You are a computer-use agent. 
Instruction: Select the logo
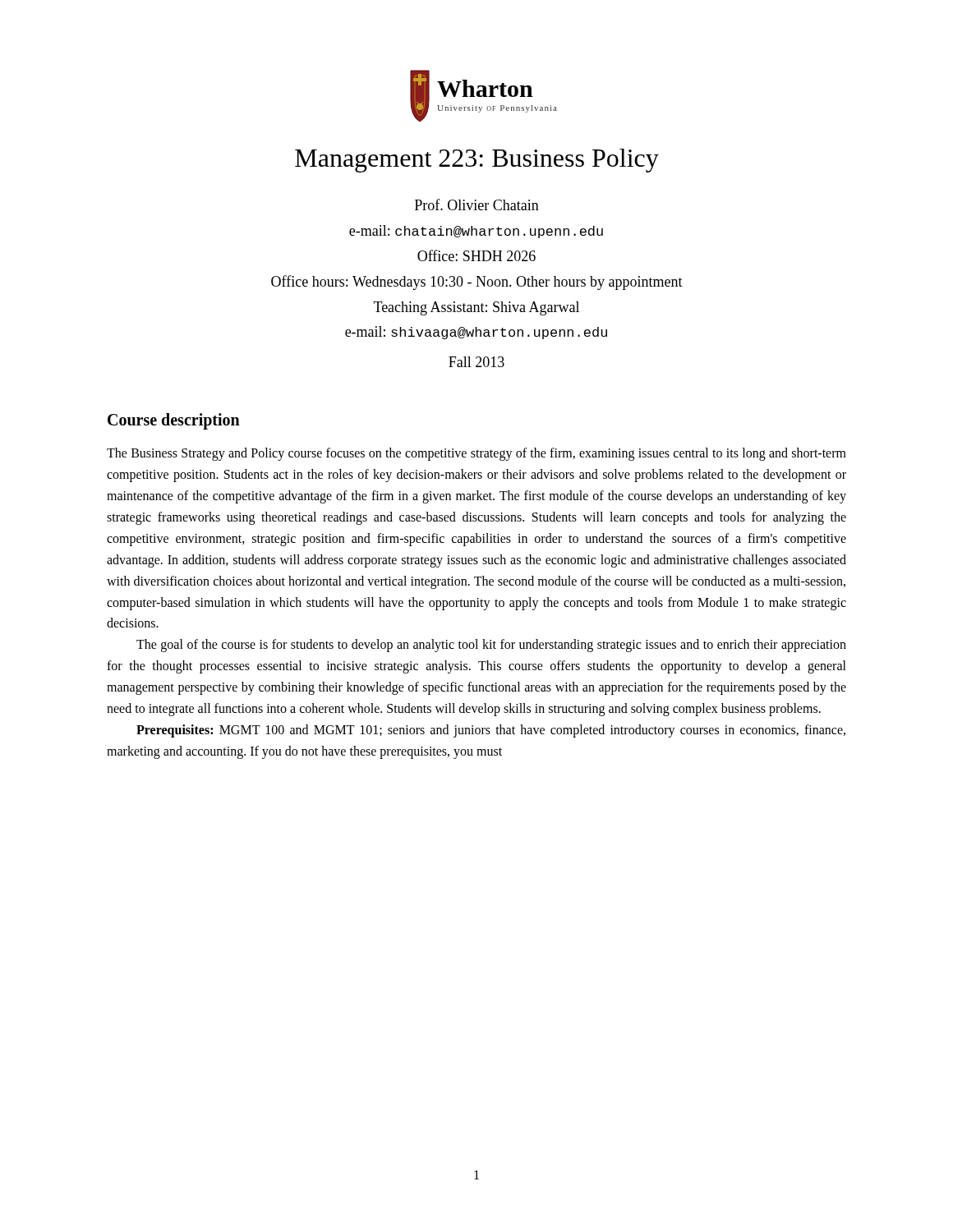pyautogui.click(x=476, y=97)
